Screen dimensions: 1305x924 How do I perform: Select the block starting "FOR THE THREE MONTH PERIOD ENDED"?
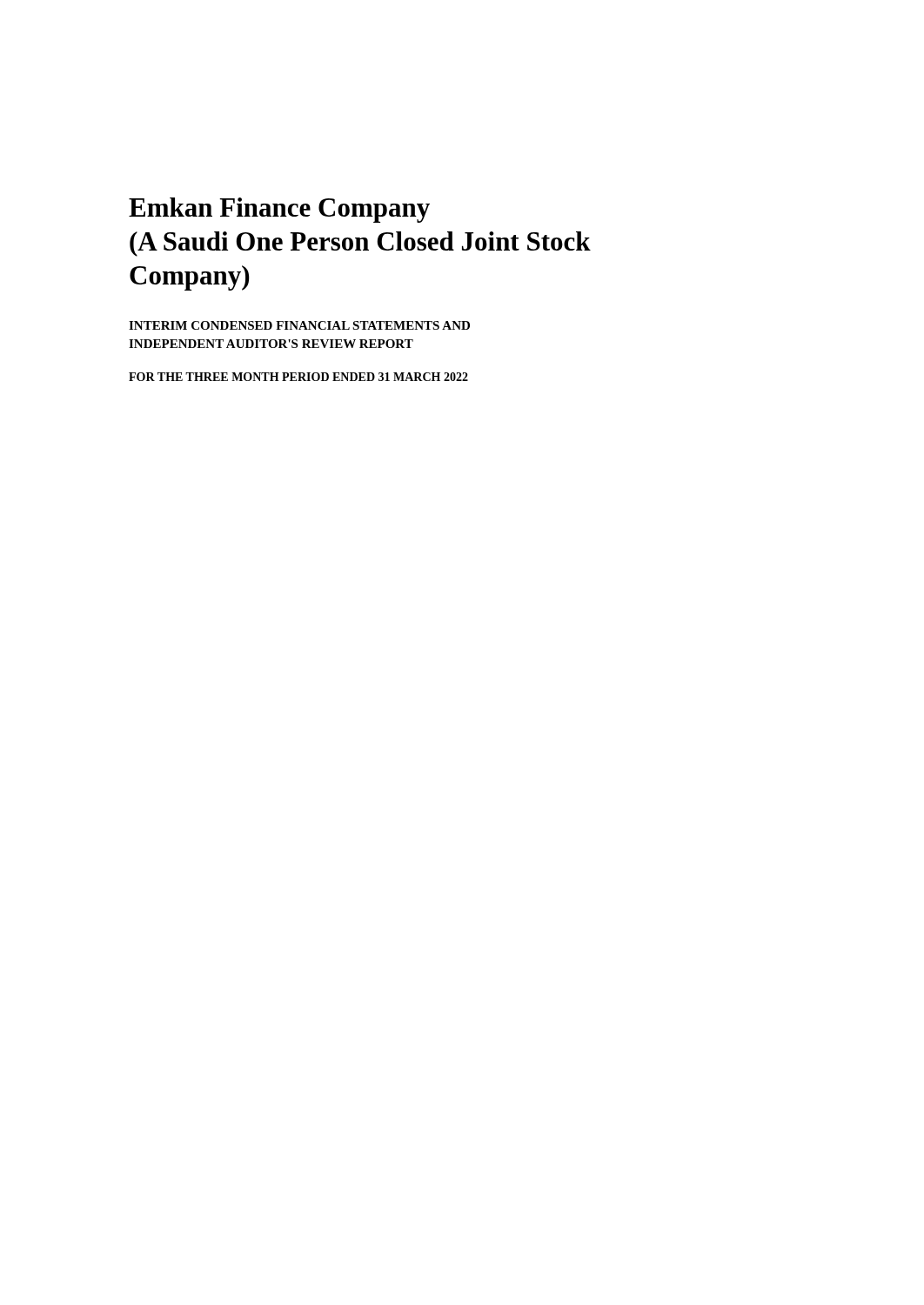click(x=425, y=378)
